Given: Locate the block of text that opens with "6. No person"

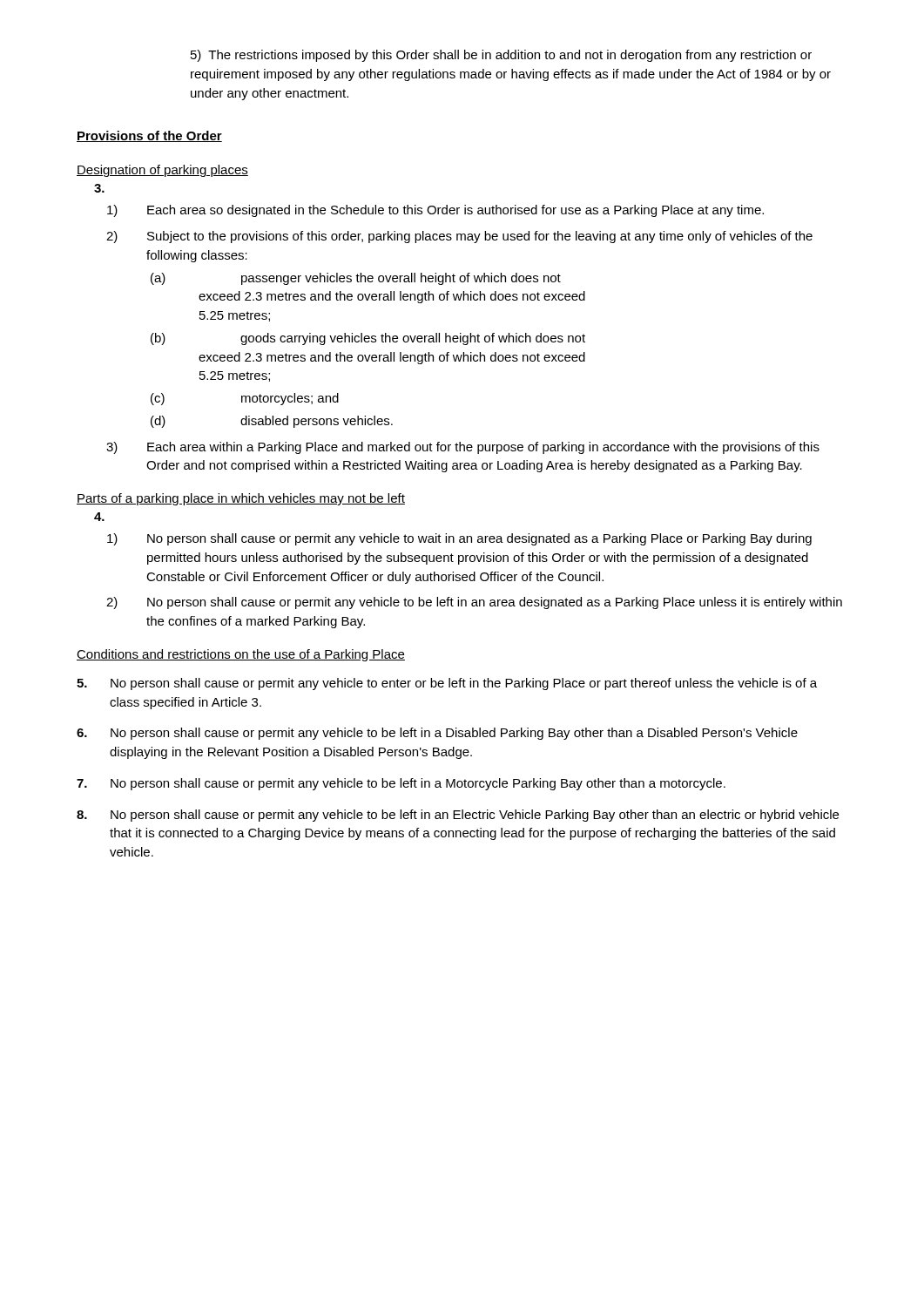Looking at the screenshot, I should point(462,742).
